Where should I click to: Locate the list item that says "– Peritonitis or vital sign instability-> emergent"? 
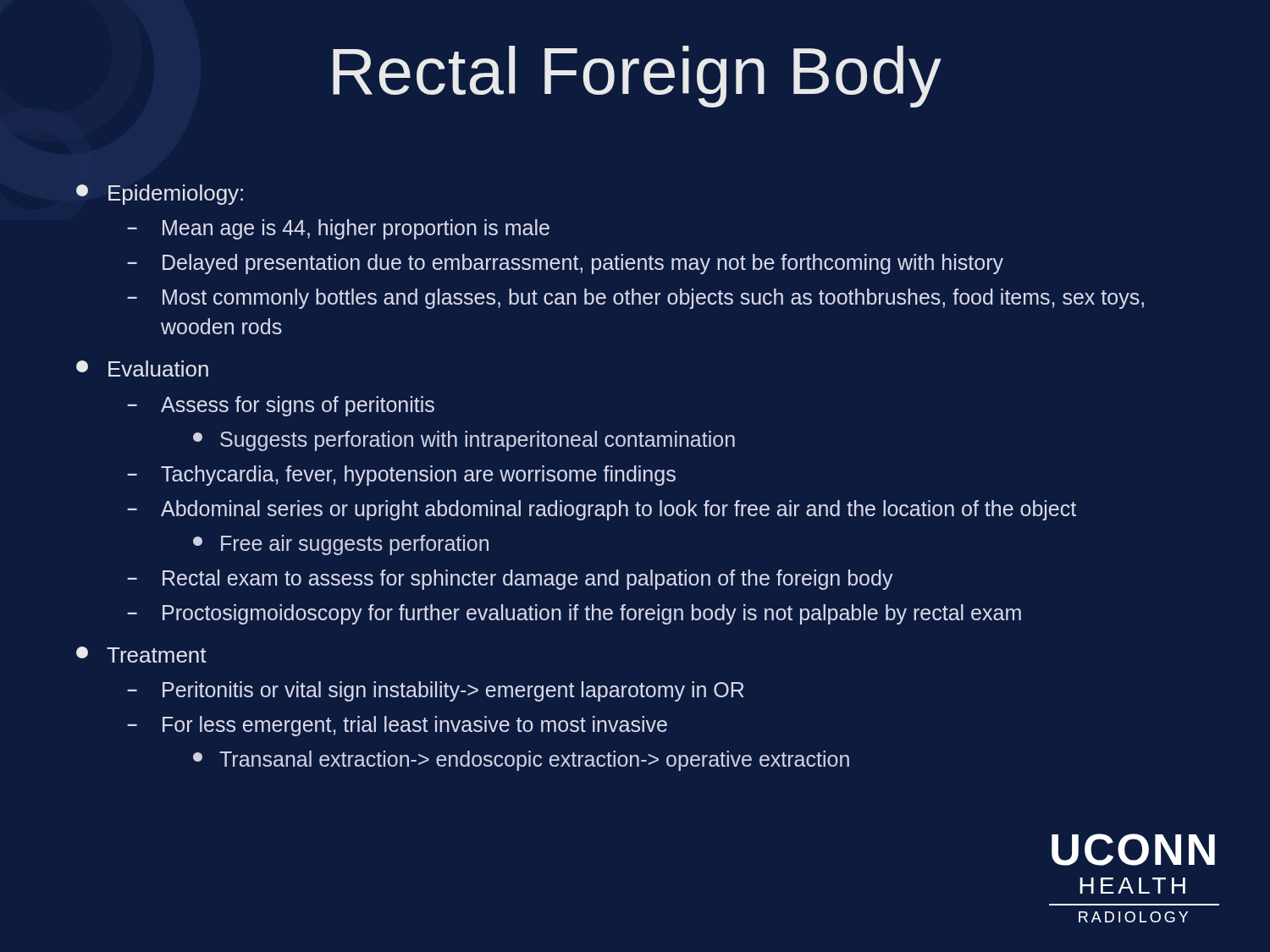point(436,690)
